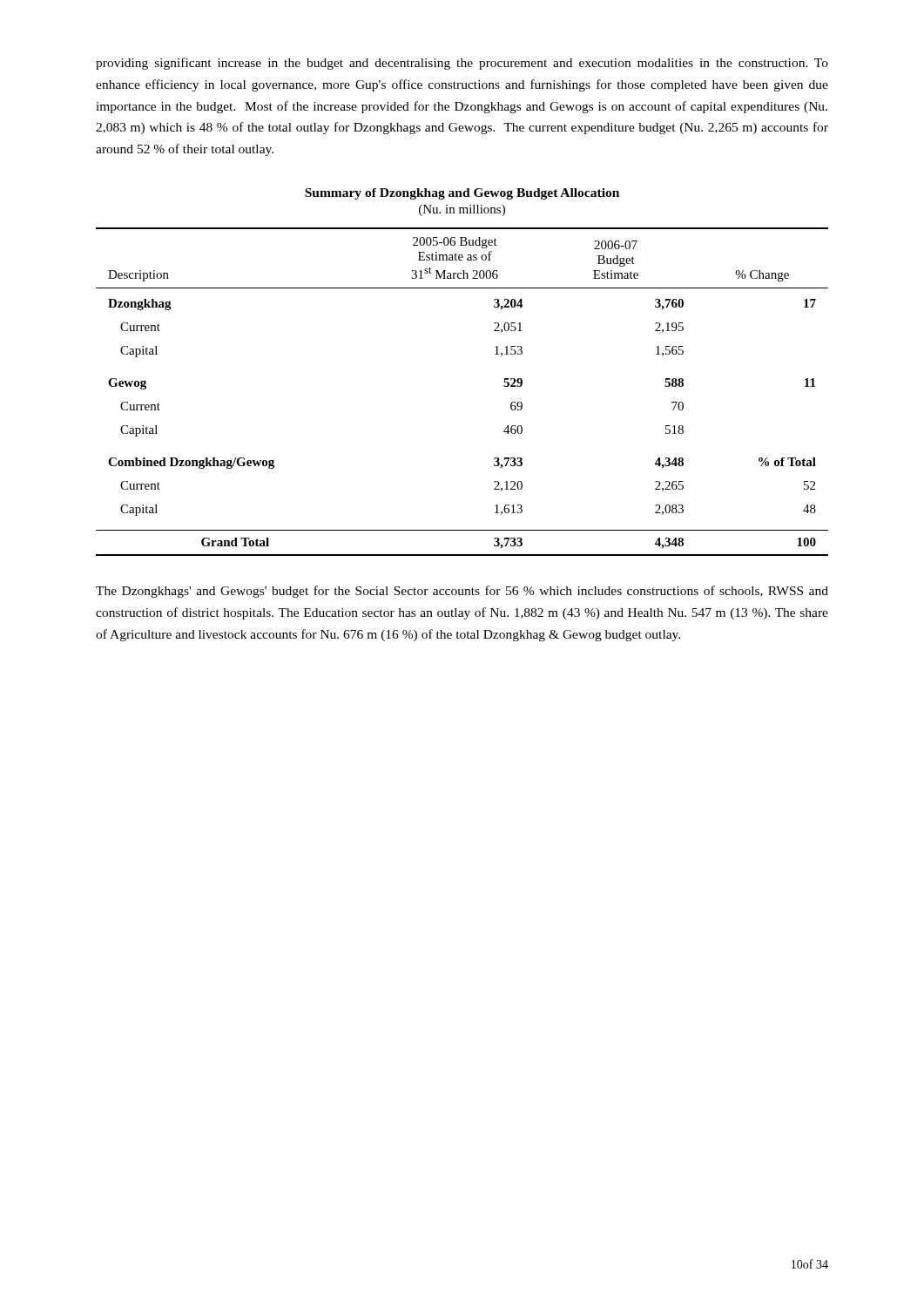Locate the title that reads "Summary of Dzongkhag and Gewog"
924x1307 pixels.
coord(462,192)
